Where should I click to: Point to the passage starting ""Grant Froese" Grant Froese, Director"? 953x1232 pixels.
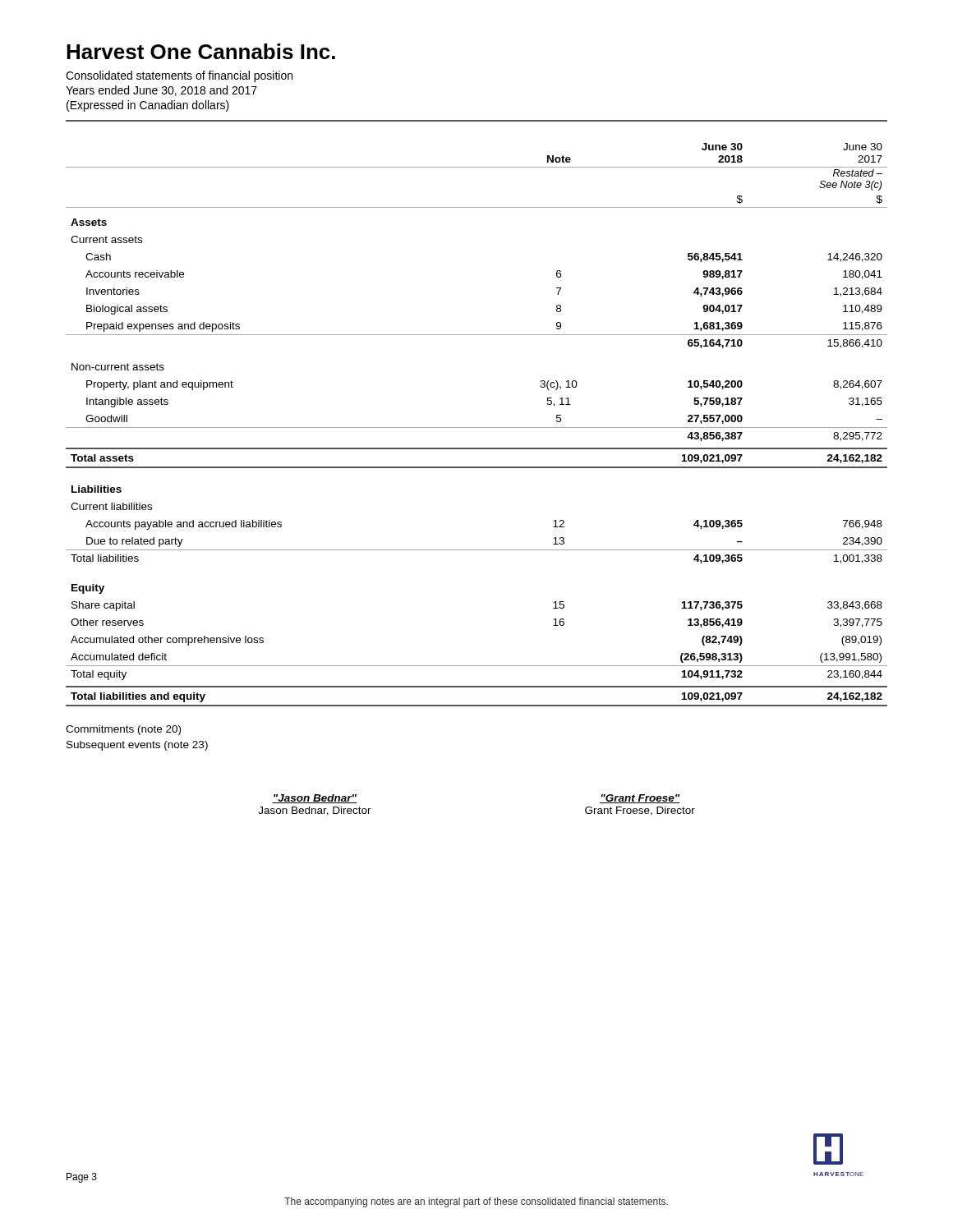(x=640, y=804)
